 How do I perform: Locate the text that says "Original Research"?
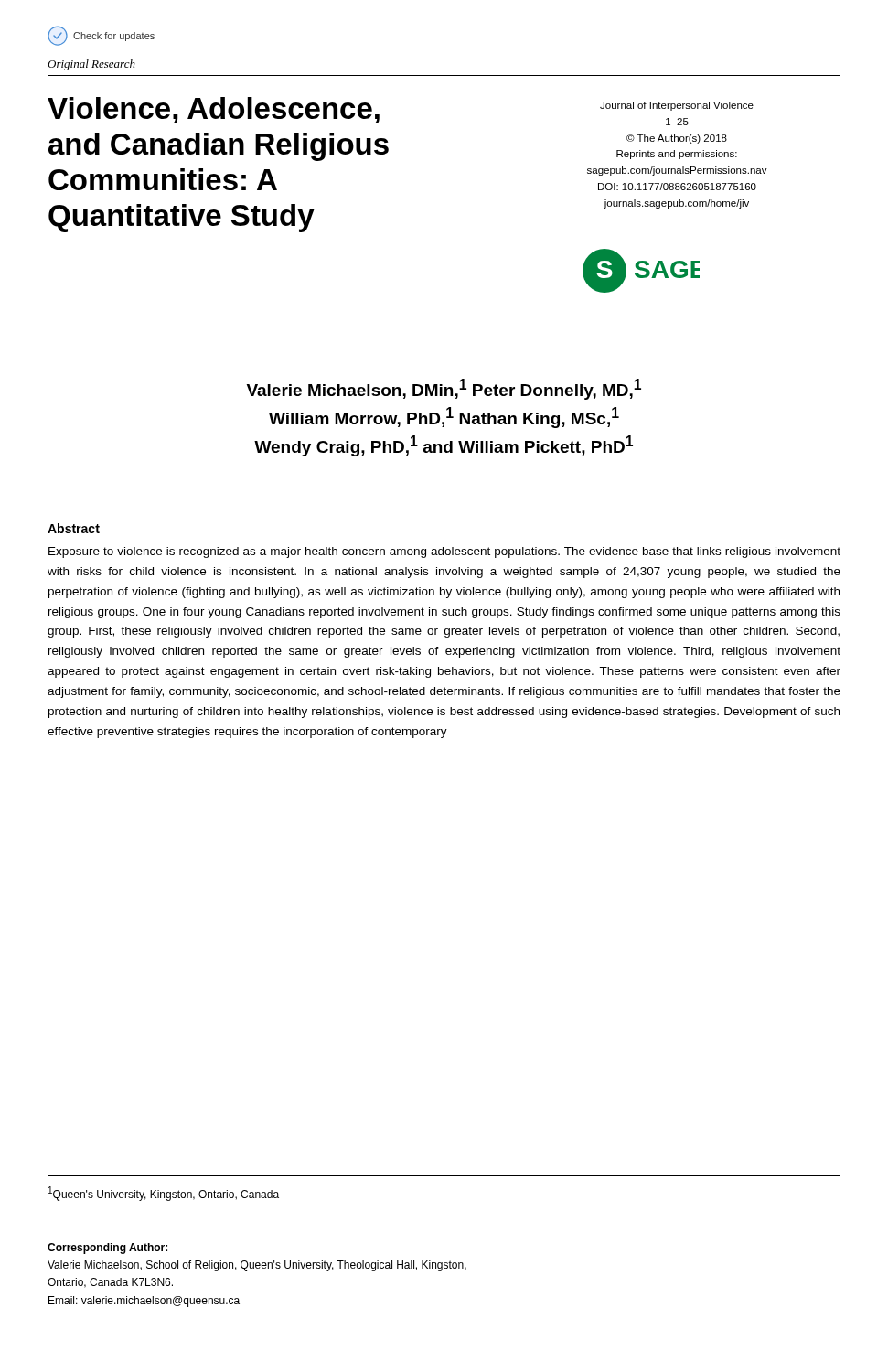[91, 64]
